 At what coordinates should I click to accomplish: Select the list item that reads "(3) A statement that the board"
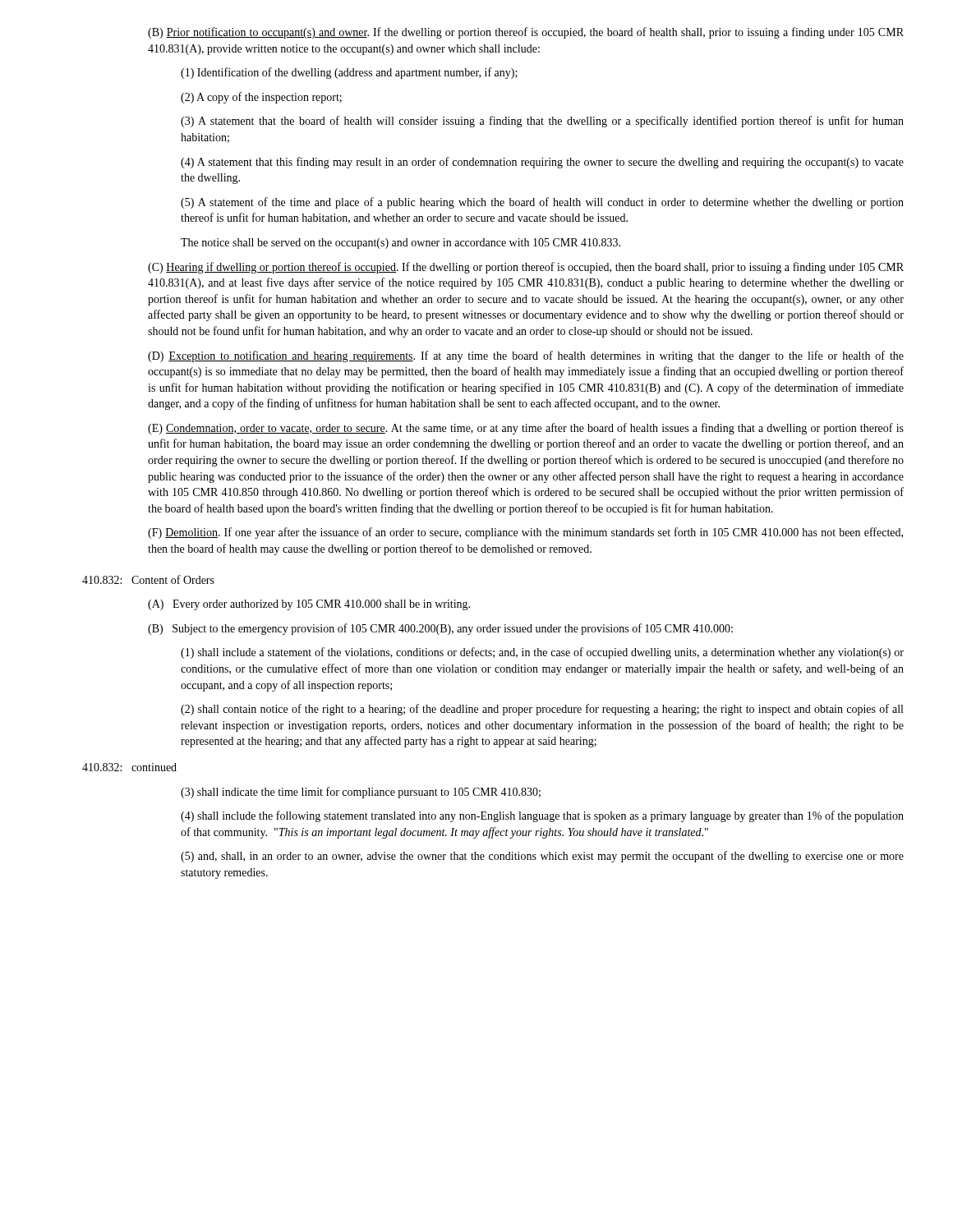pos(542,130)
